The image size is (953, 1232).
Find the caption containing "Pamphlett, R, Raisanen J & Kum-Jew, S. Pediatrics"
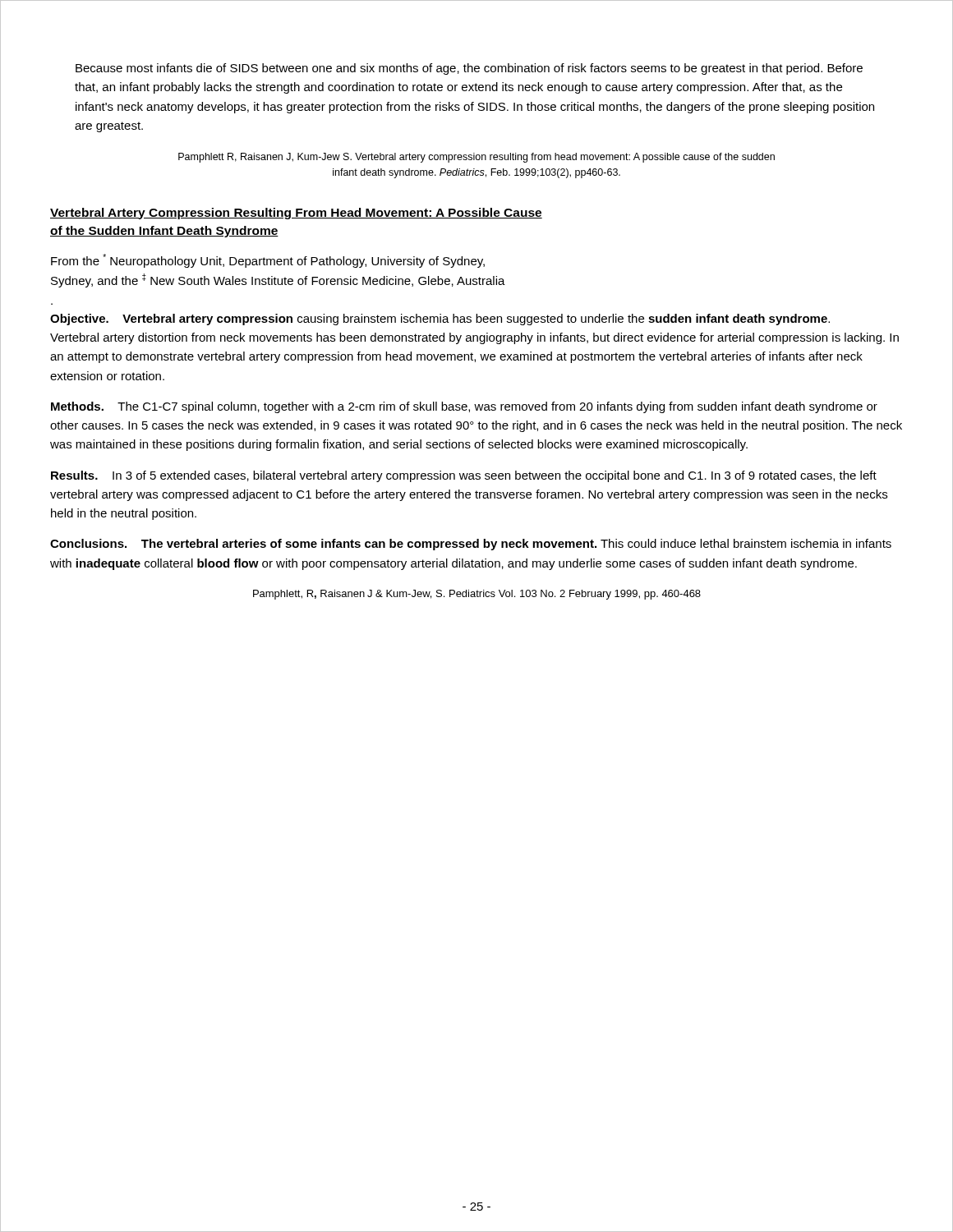476,593
